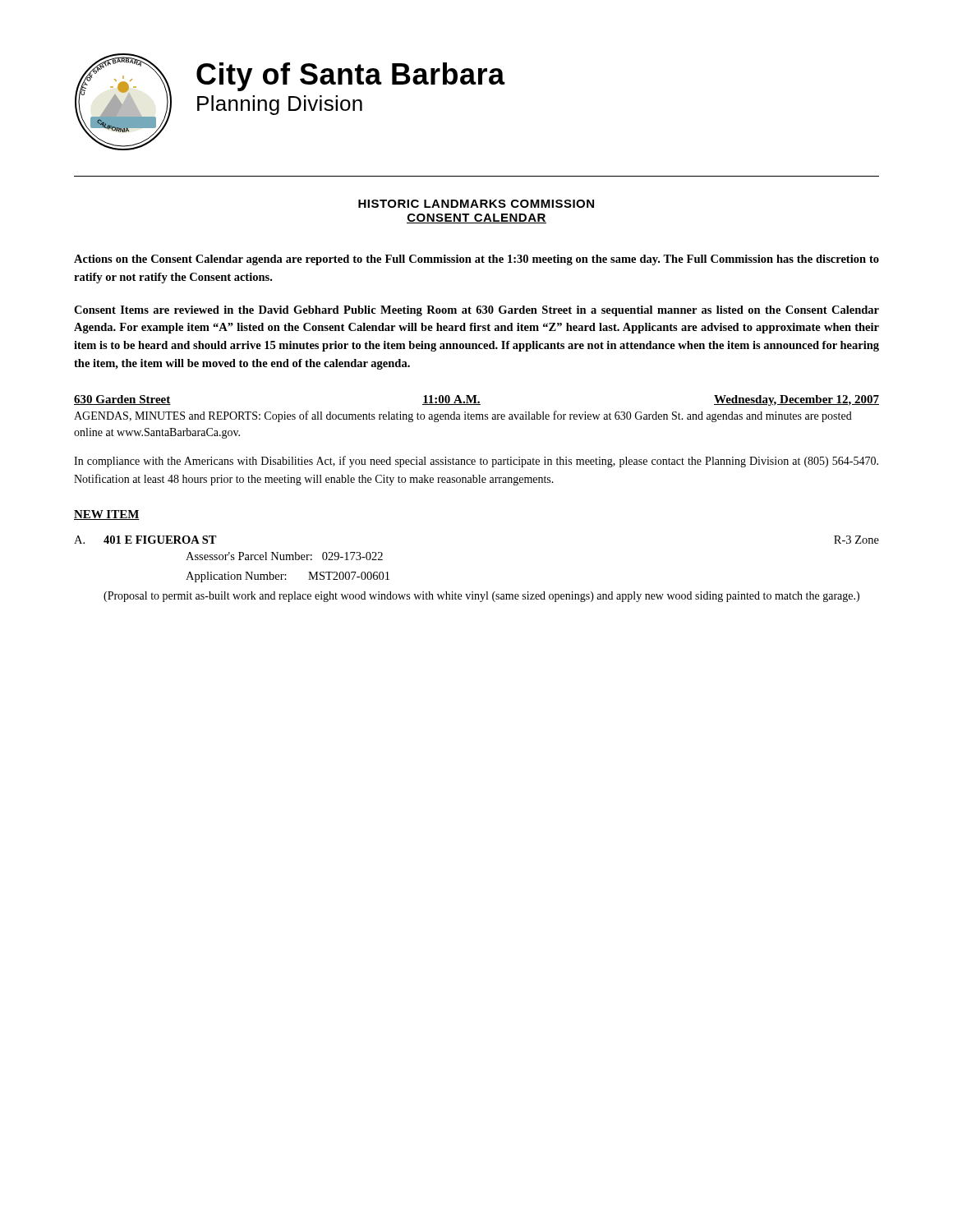Screen dimensions: 1232x953
Task: Find the text block containing "AGENDAS, MINUTES and REPORTS: Copies"
Action: [463, 424]
